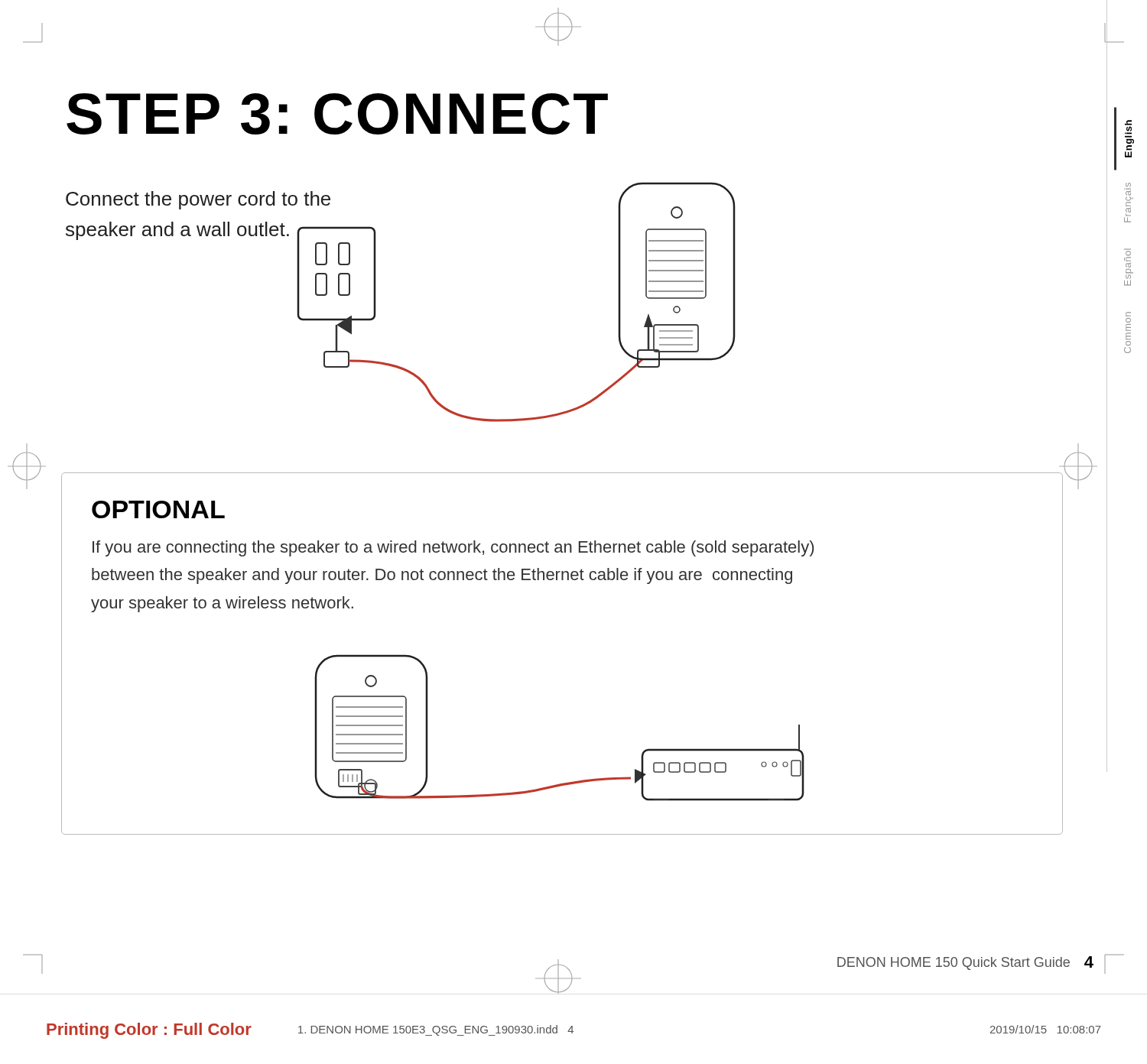The image size is (1147, 1064).
Task: Locate a section header
Action: click(158, 509)
